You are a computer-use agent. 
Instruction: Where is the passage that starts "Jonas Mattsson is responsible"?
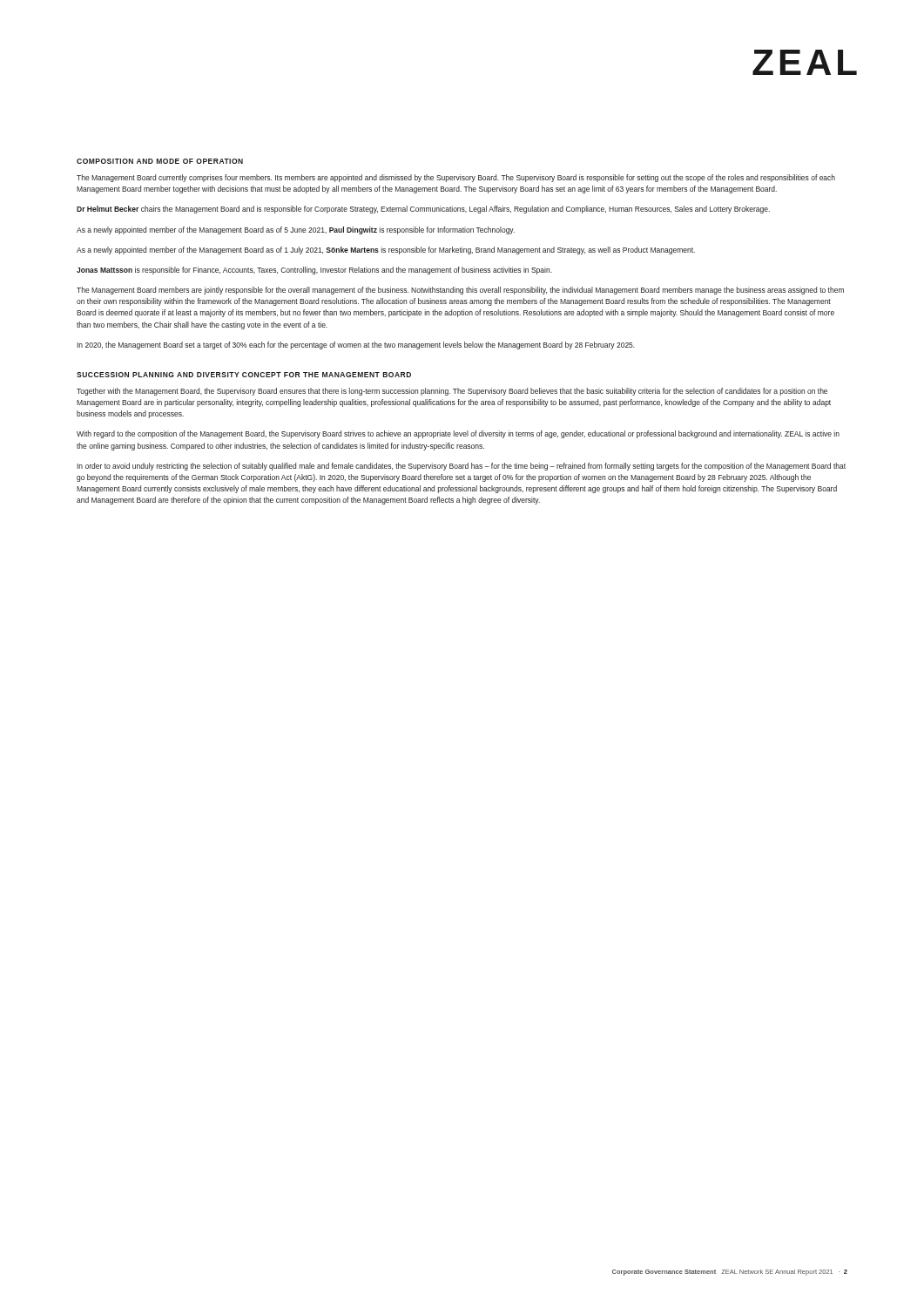314,270
